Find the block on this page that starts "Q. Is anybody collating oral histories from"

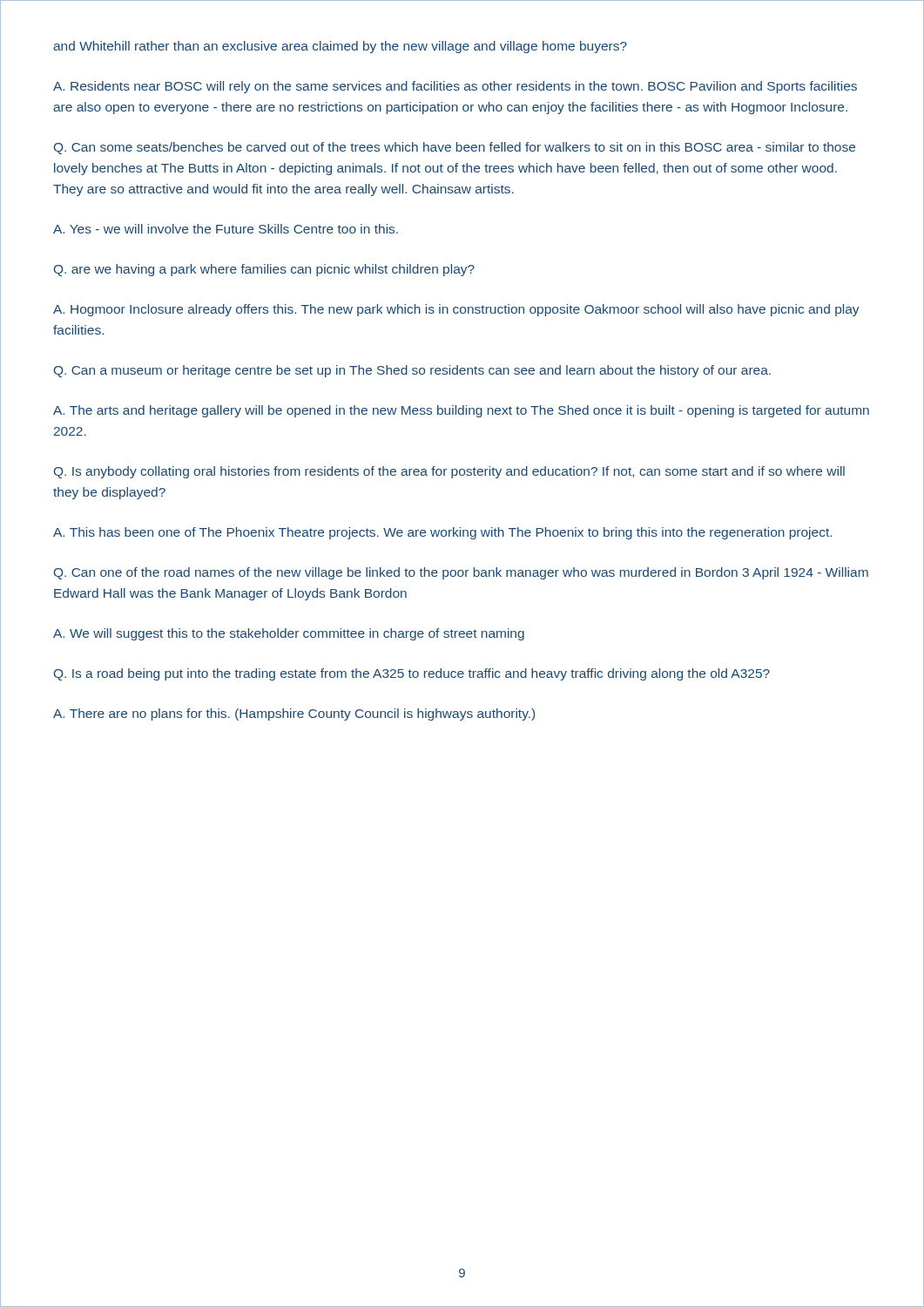(x=449, y=482)
